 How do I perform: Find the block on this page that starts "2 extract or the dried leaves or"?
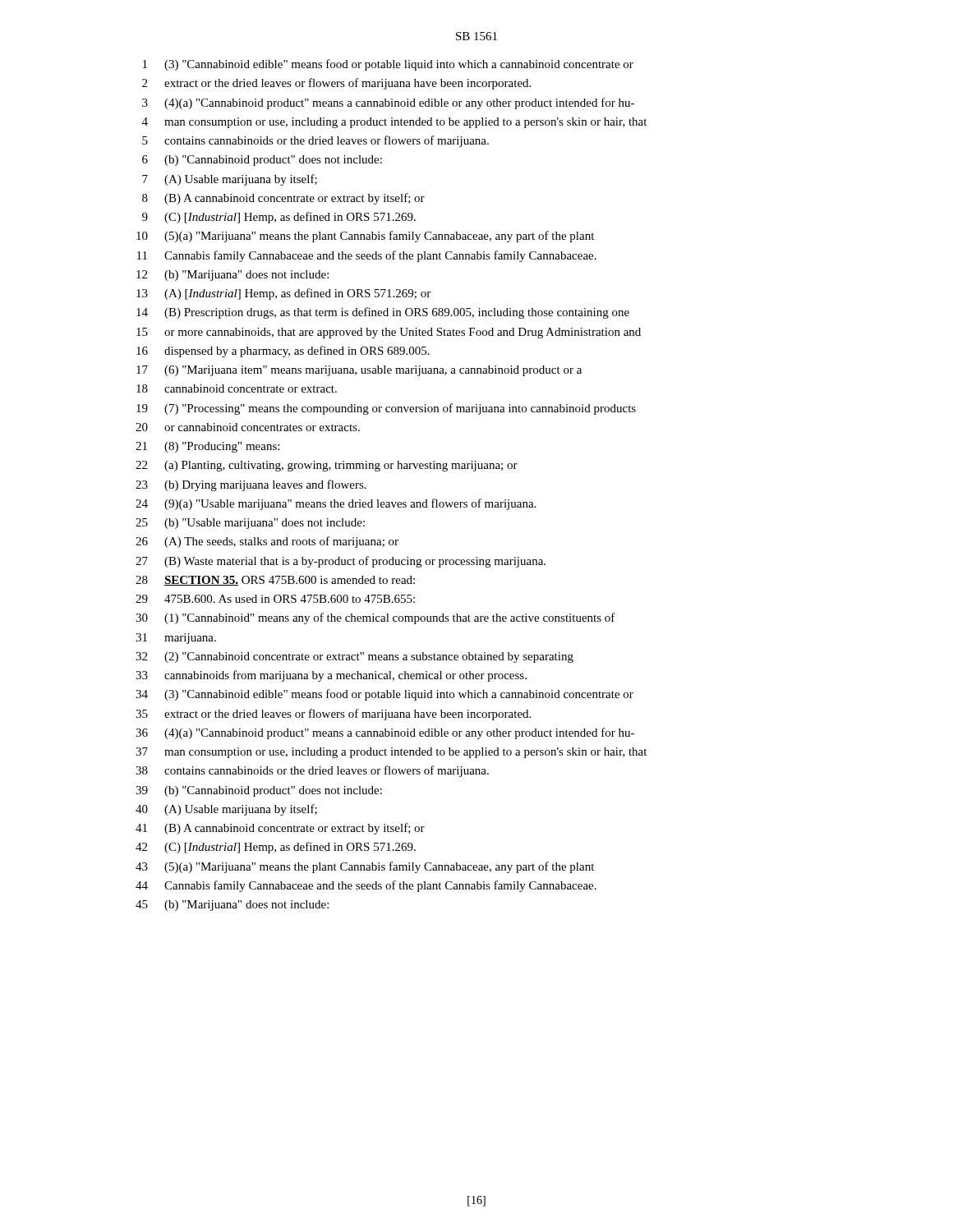[x=493, y=84]
